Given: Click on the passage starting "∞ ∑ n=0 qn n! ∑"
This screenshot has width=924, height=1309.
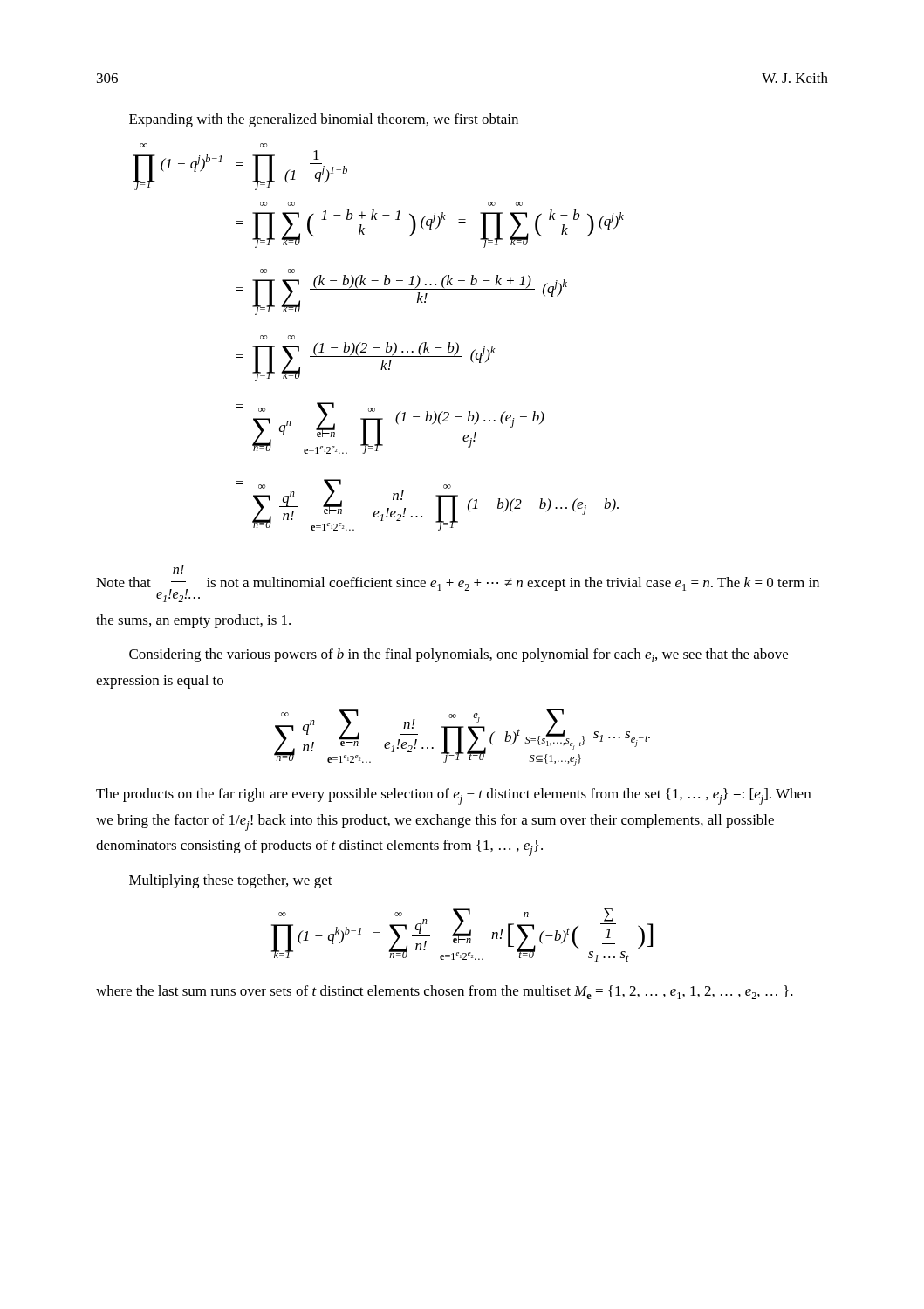Looking at the screenshot, I should pyautogui.click(x=462, y=736).
